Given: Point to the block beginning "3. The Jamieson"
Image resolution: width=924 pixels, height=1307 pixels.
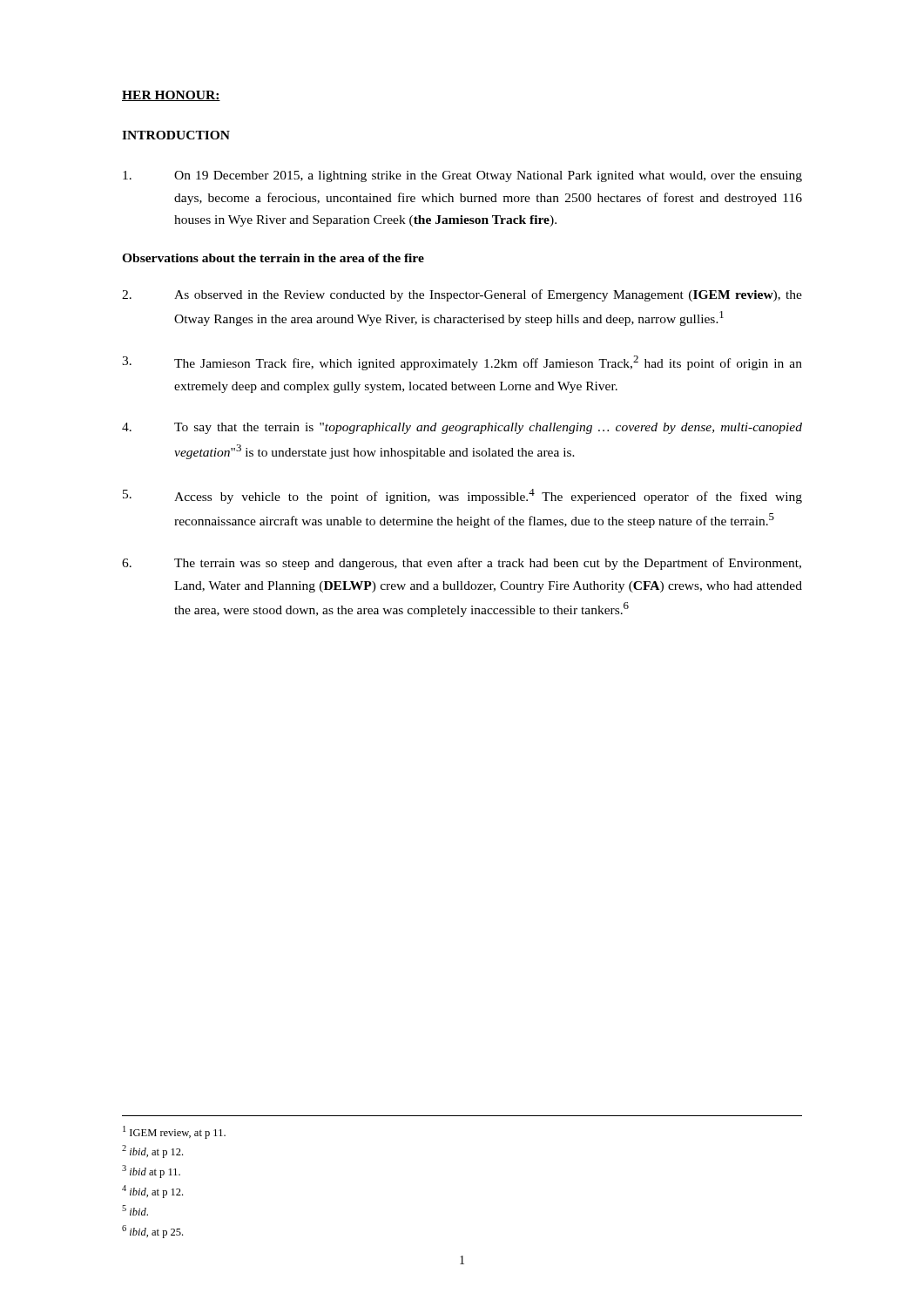Looking at the screenshot, I should coord(462,373).
